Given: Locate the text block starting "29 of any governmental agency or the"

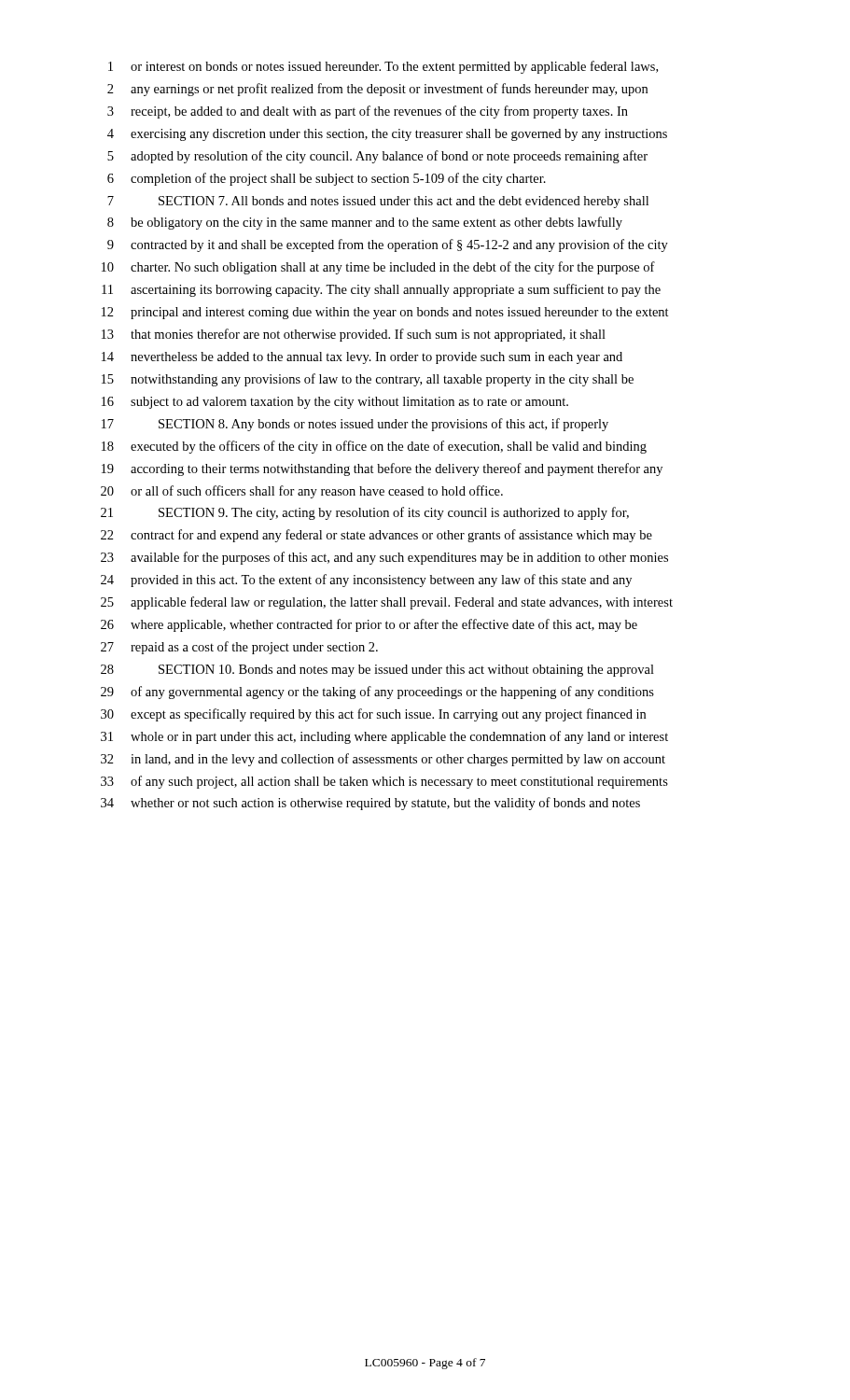Looking at the screenshot, I should coord(425,692).
